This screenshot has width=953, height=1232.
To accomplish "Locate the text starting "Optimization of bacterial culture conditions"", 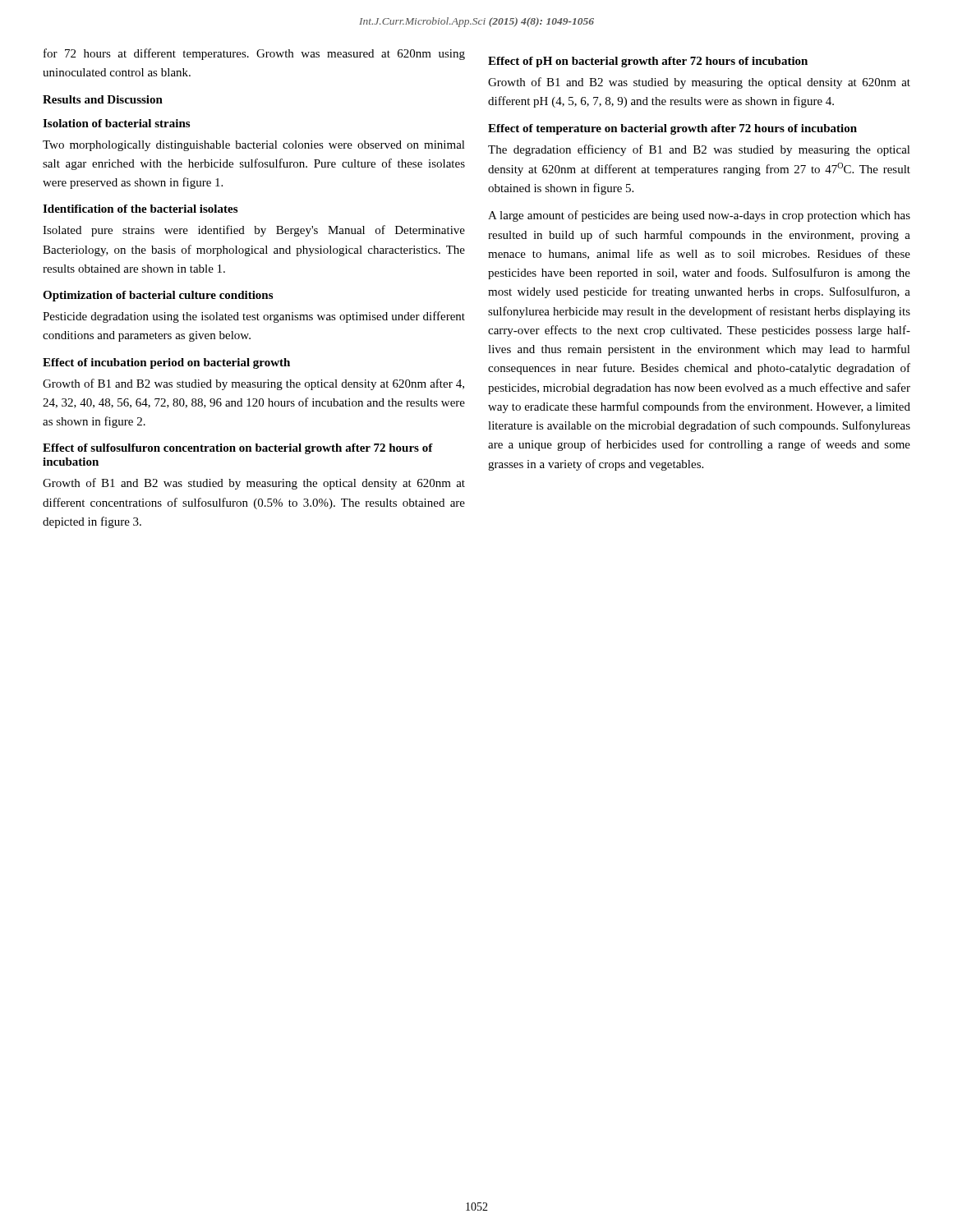I will click(158, 295).
